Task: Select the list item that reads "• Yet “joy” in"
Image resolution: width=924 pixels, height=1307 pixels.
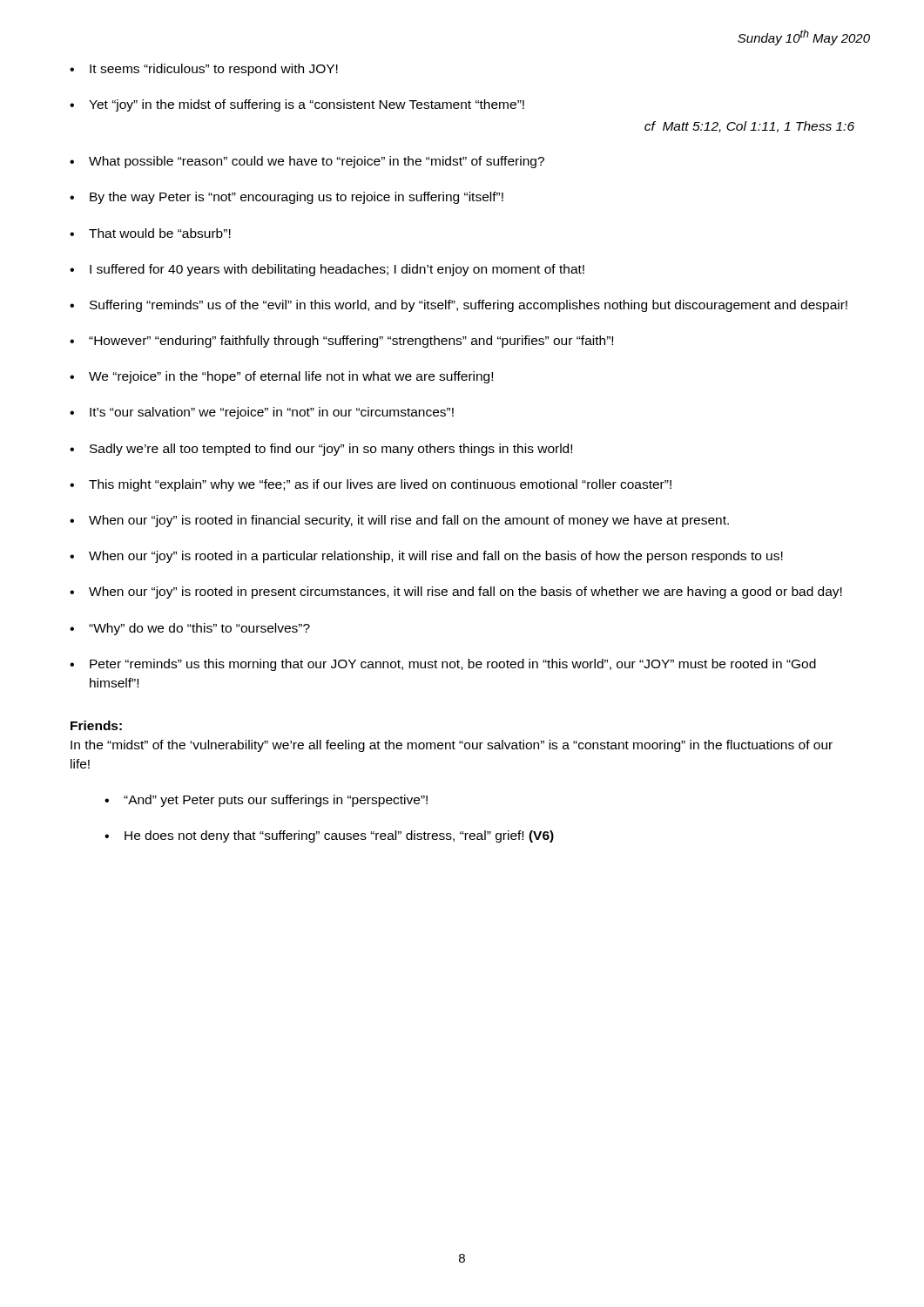Action: [x=462, y=116]
